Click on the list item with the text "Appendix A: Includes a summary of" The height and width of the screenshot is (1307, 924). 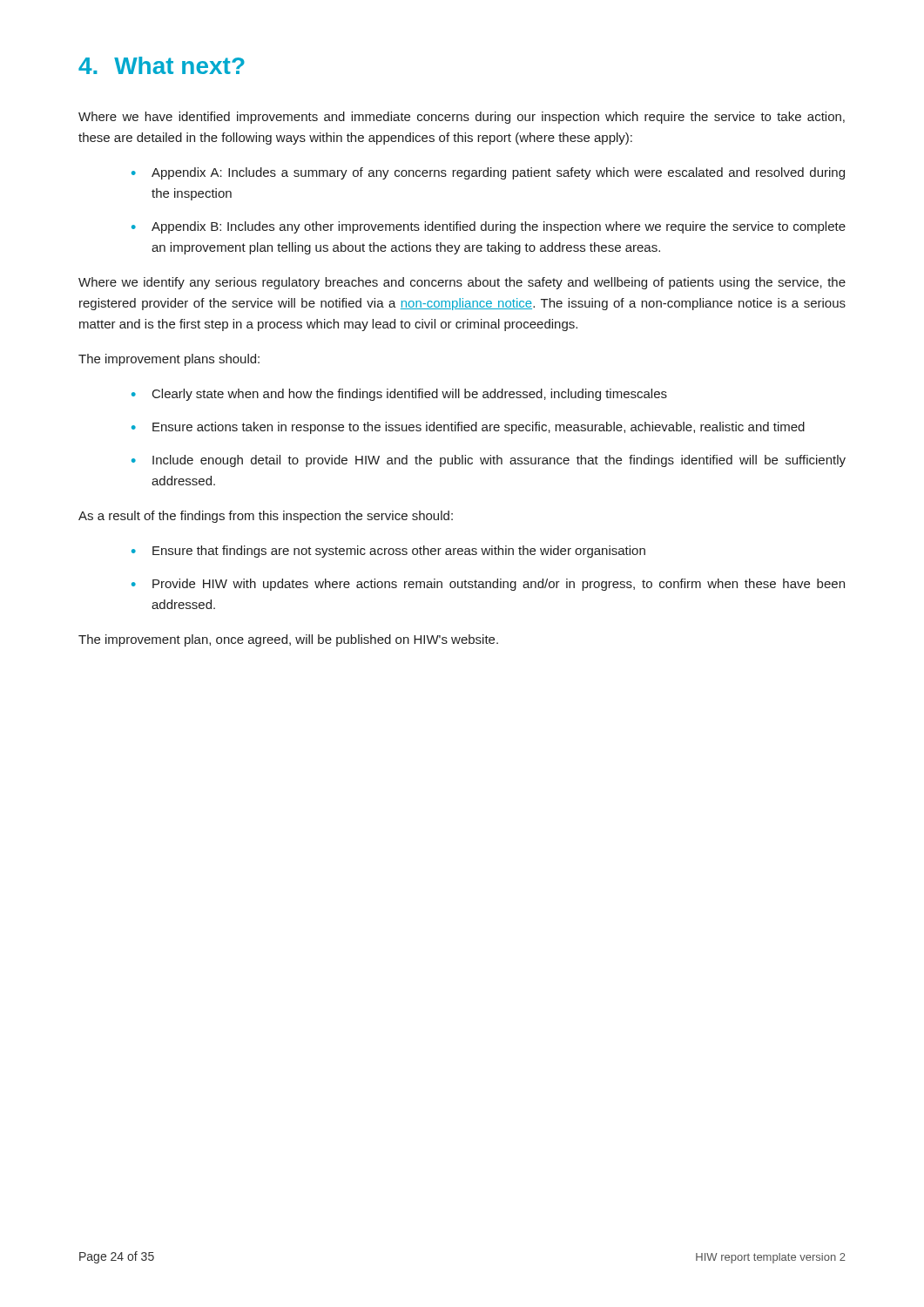point(499,183)
